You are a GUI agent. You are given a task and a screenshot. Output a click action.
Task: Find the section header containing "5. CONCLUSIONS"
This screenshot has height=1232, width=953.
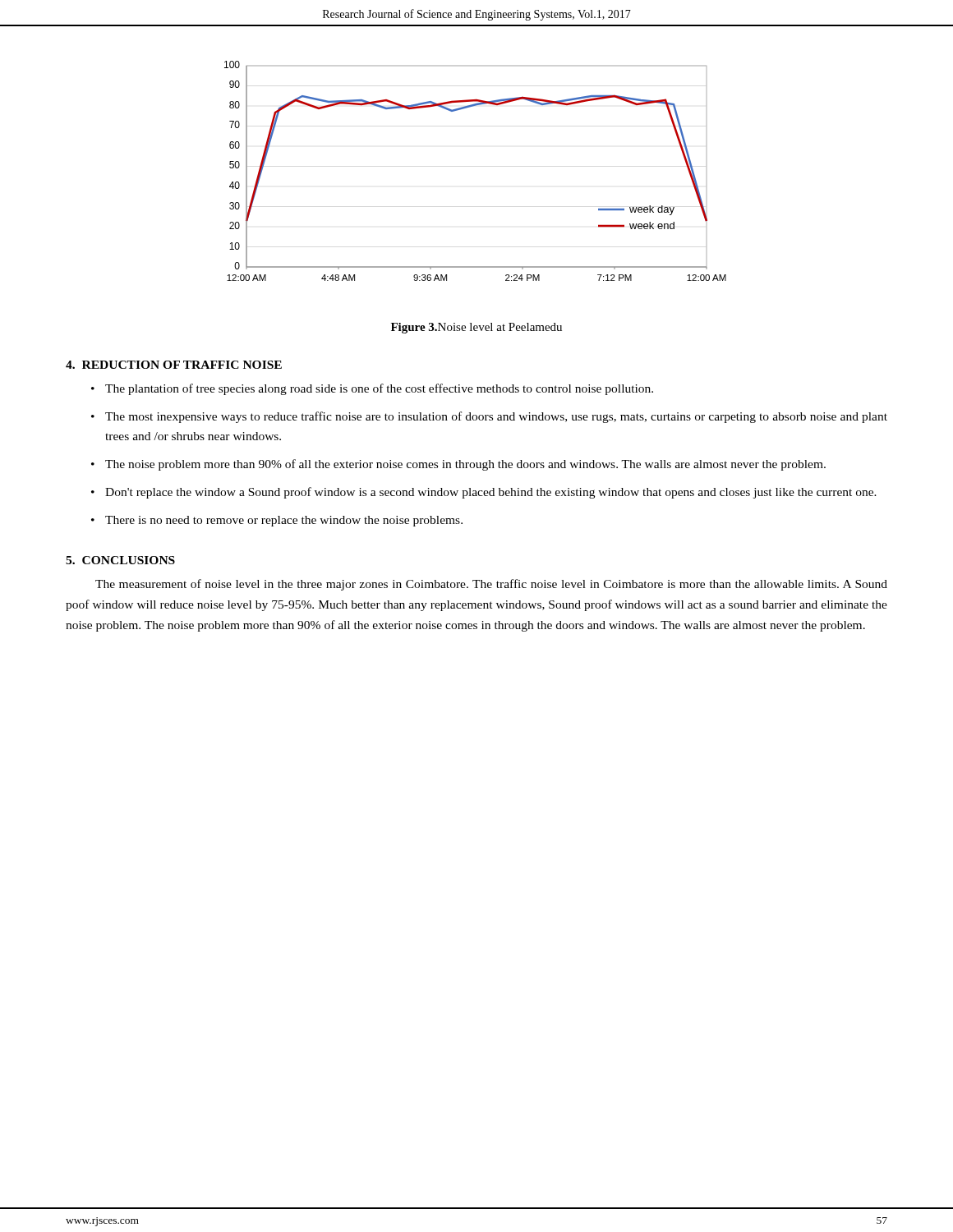pyautogui.click(x=120, y=560)
